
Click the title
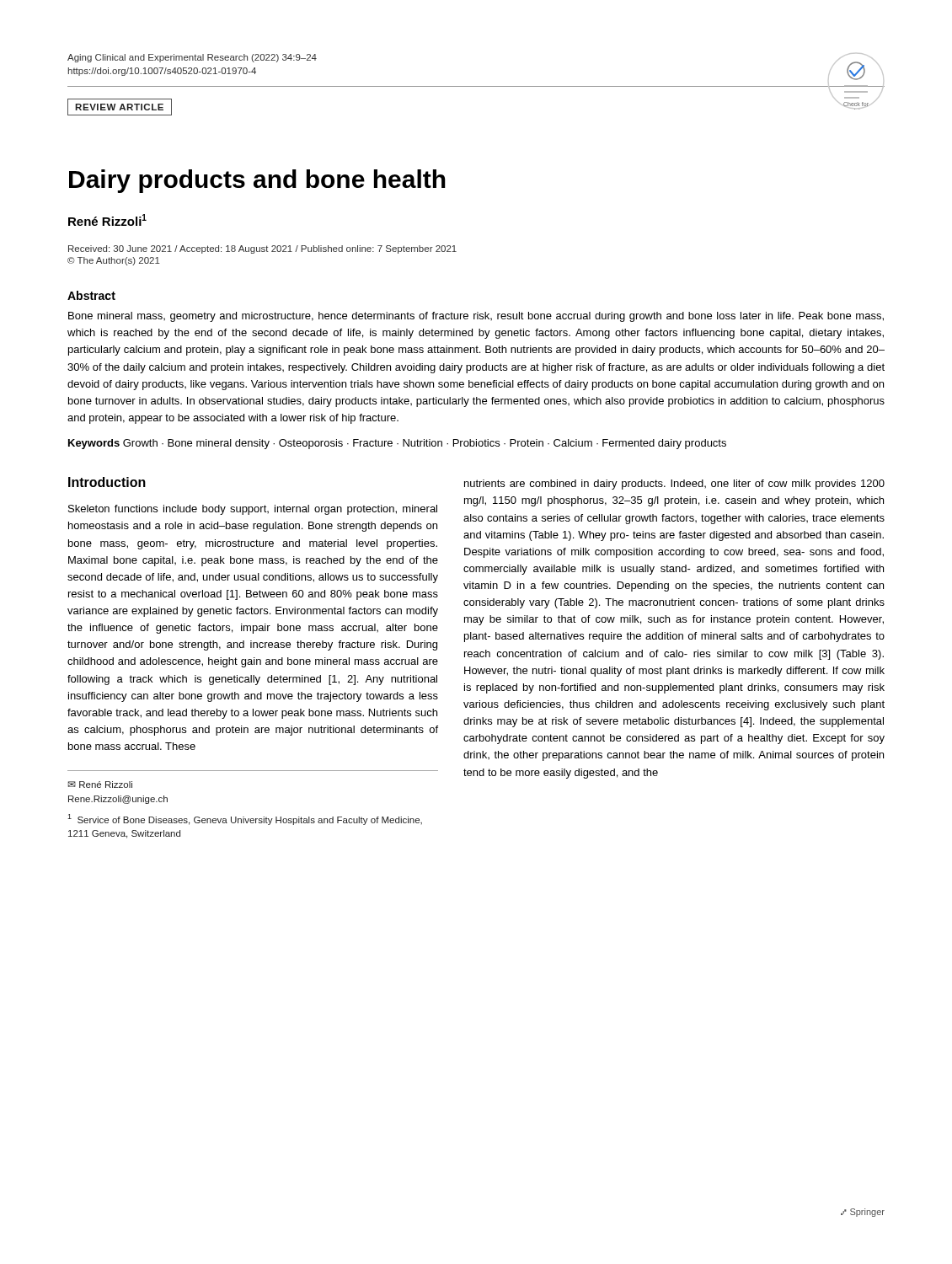click(x=476, y=180)
